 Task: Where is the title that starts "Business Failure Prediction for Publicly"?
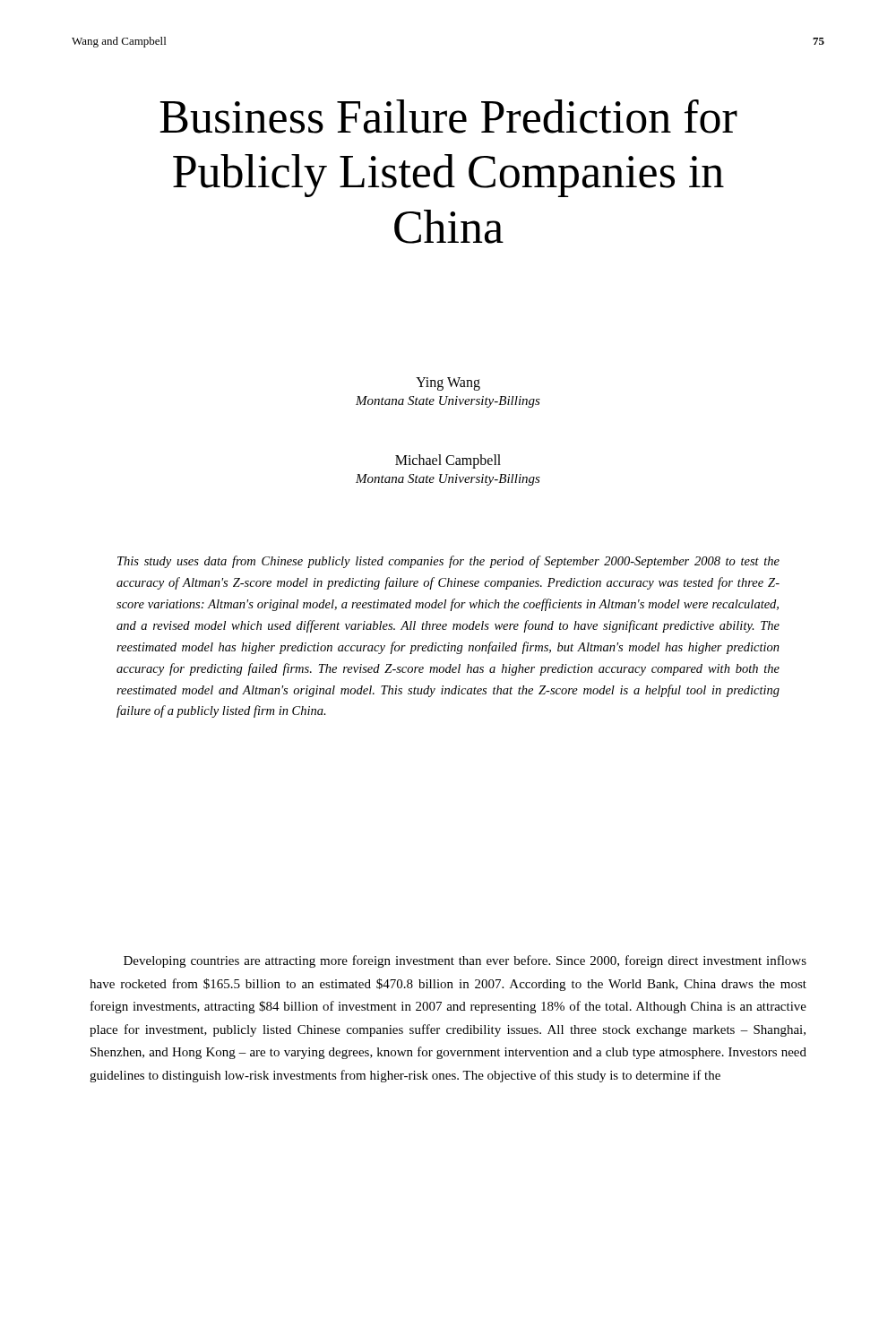[448, 172]
